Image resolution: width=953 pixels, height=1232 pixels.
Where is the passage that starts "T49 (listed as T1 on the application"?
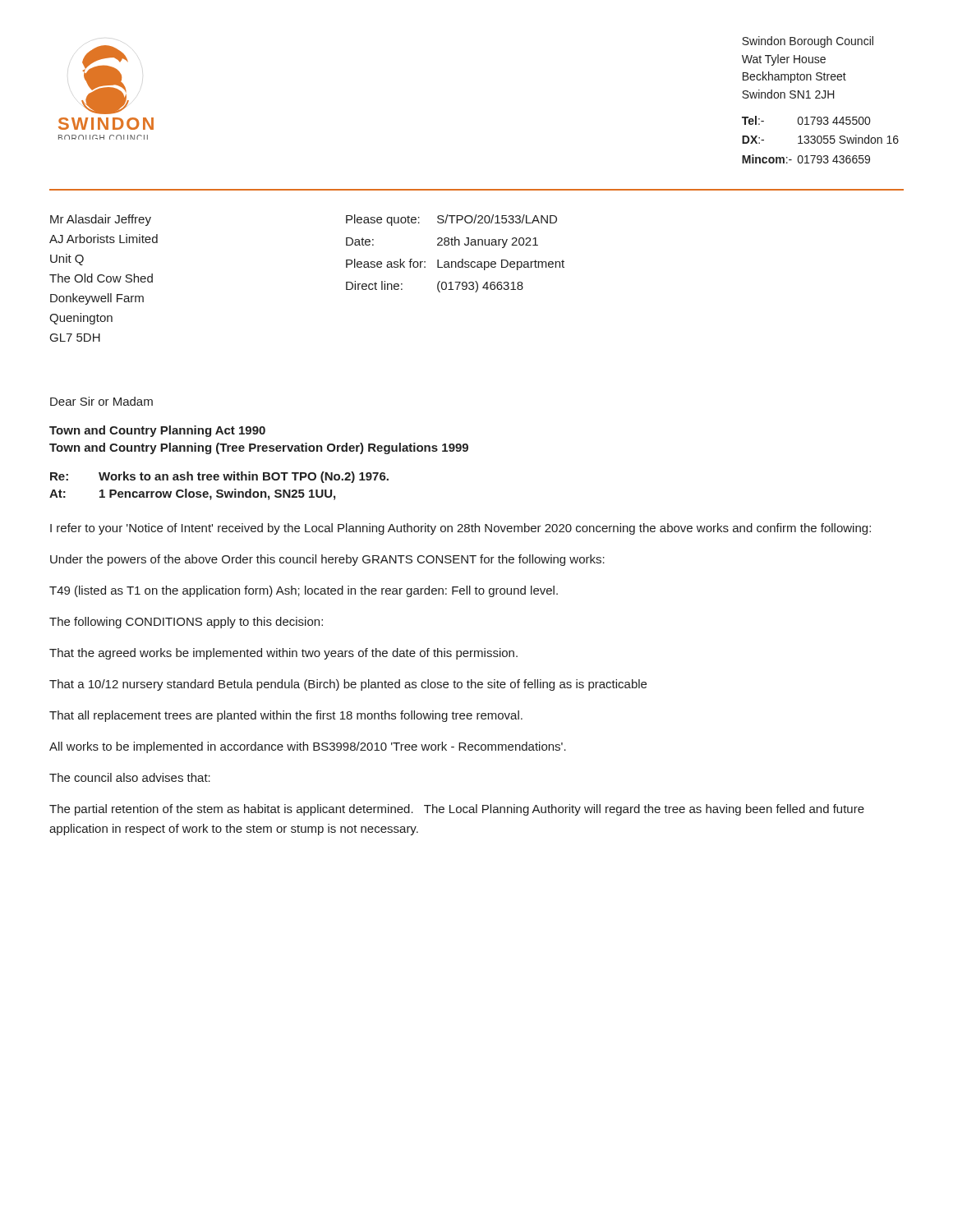(304, 590)
